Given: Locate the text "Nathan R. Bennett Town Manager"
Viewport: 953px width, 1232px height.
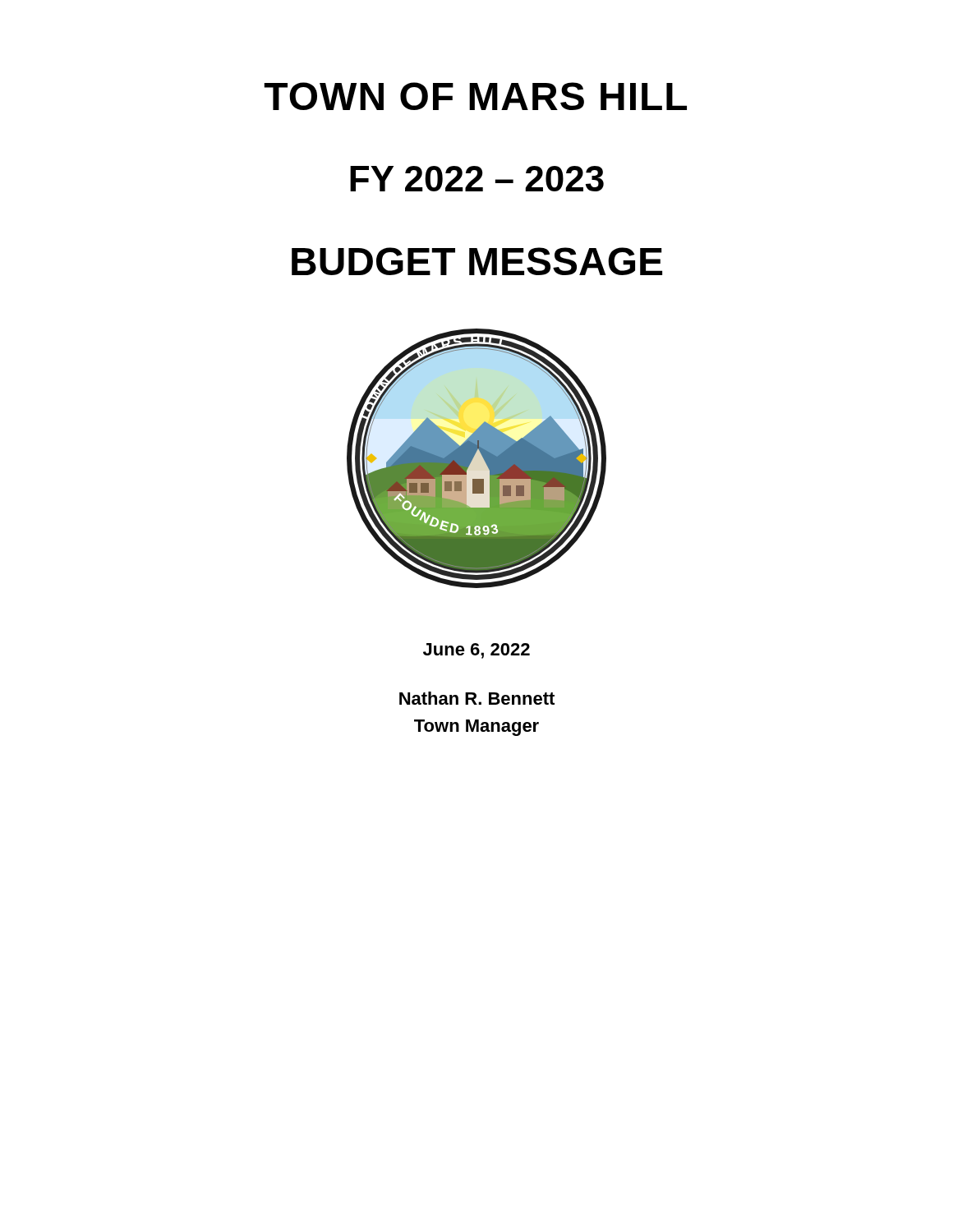Looking at the screenshot, I should pos(476,712).
